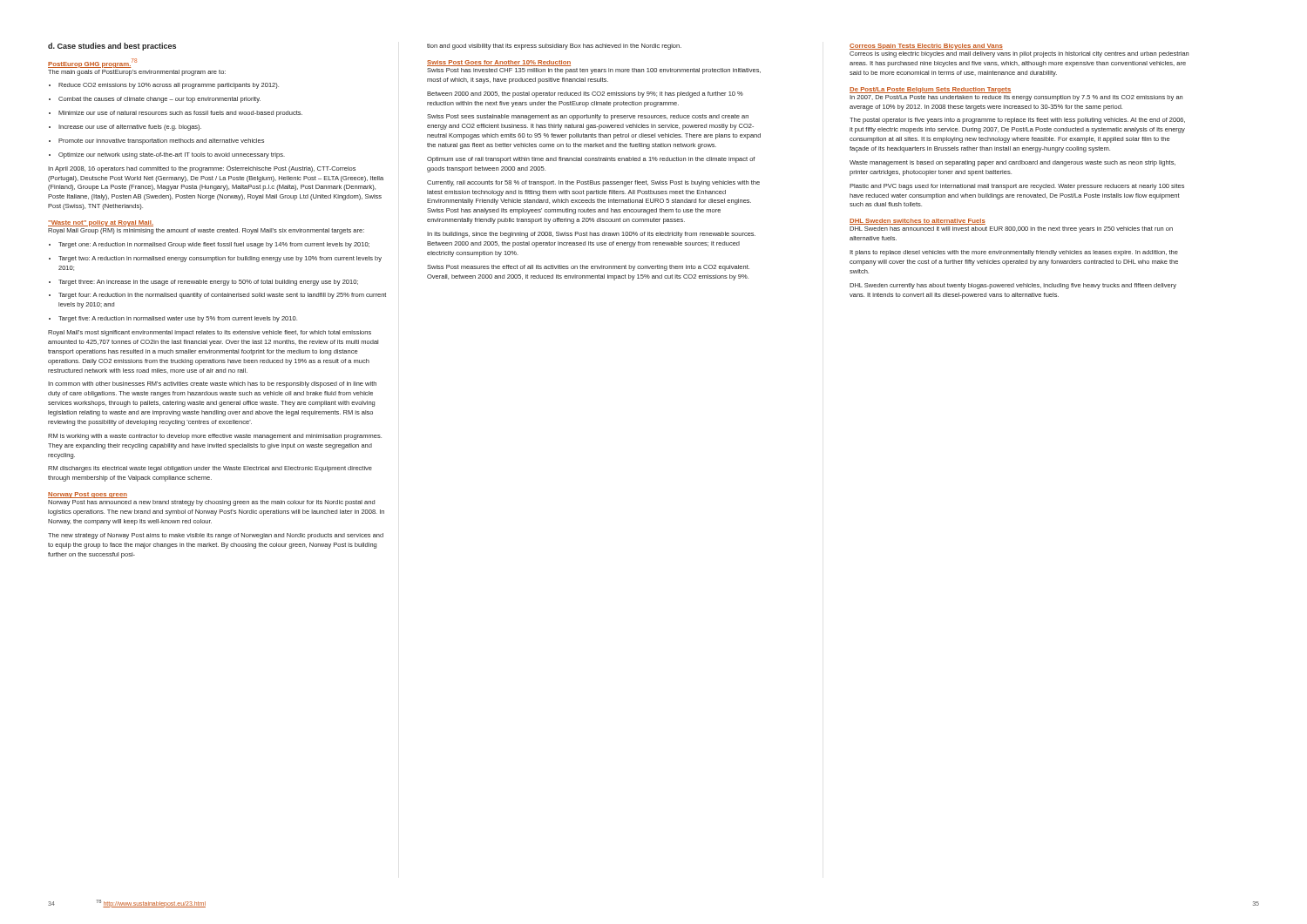Screen dimensions: 924x1307
Task: Find the passage starting "d. Case studies and best practices"
Action: [112, 46]
